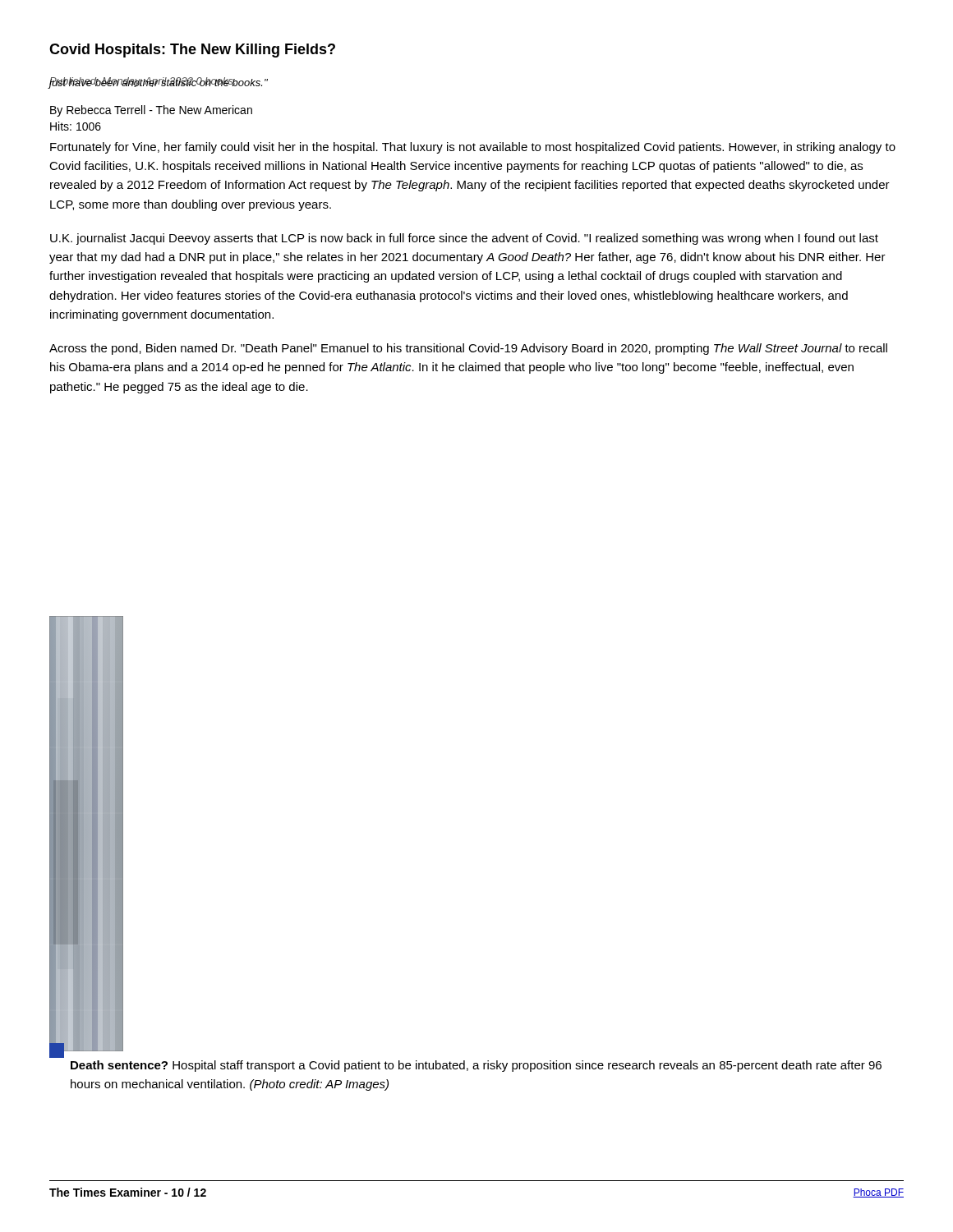The width and height of the screenshot is (953, 1232).
Task: Find the text block that says "Across the pond,"
Action: 469,367
